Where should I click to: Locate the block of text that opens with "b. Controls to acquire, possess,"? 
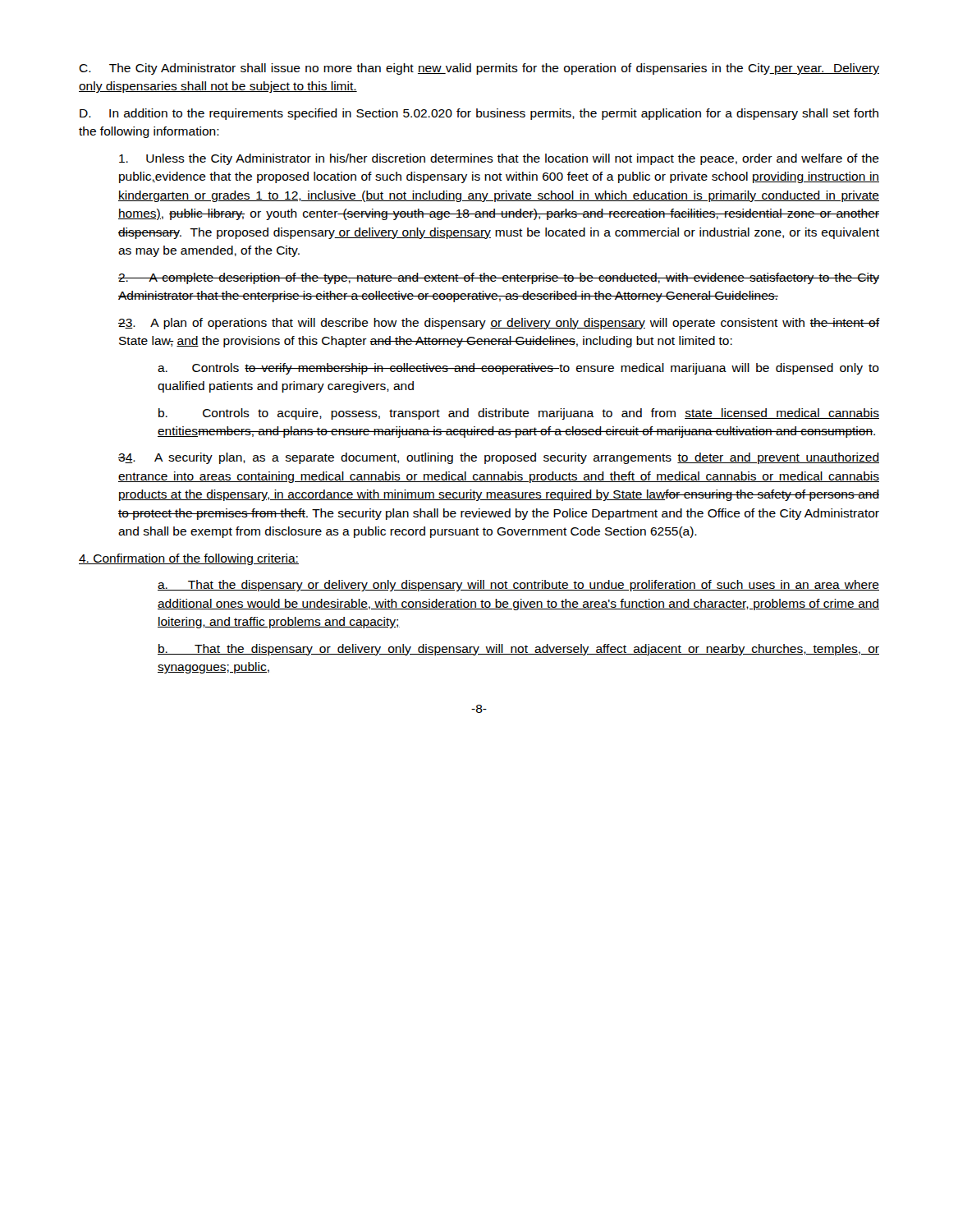[518, 422]
